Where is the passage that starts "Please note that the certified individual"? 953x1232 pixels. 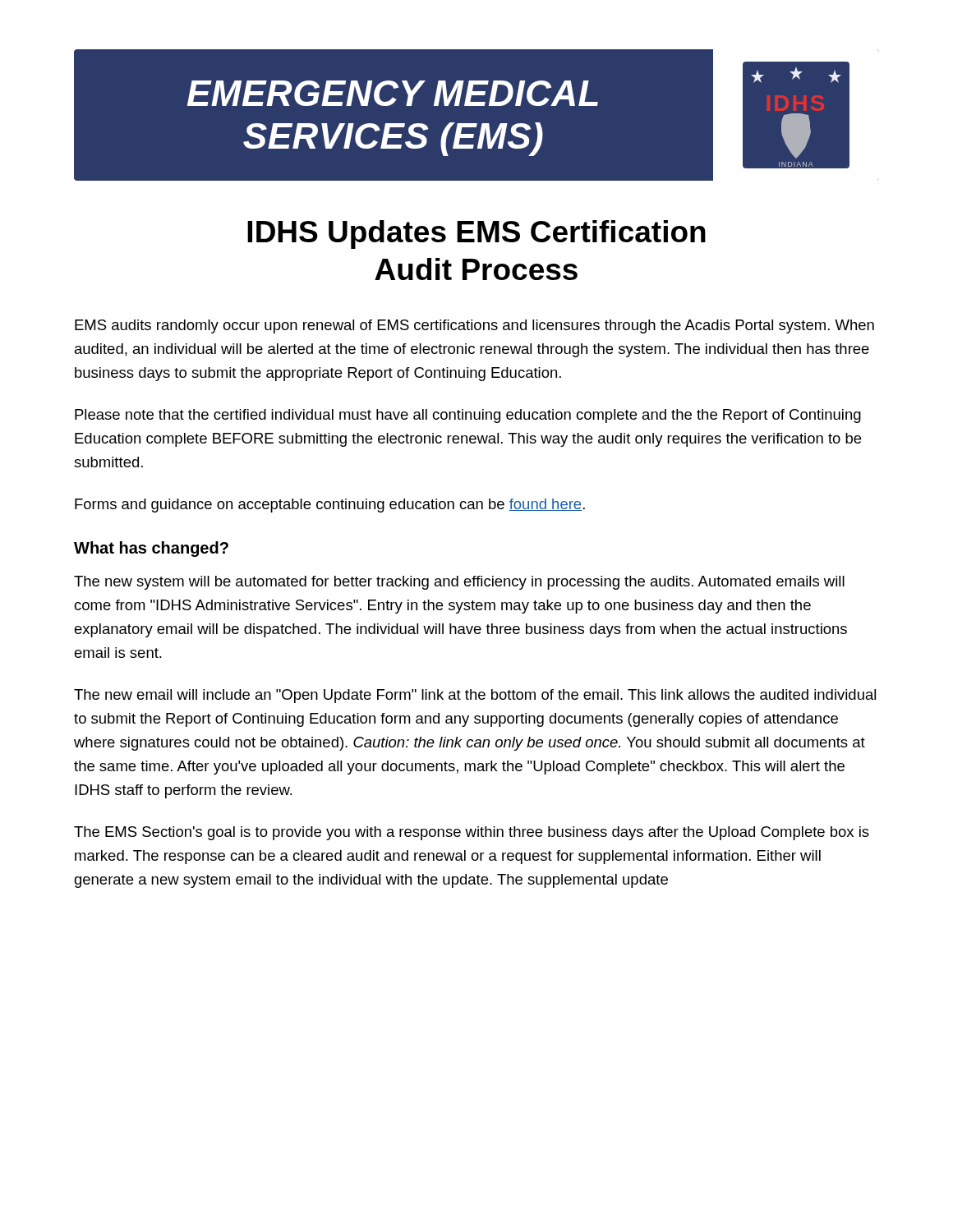(x=468, y=438)
